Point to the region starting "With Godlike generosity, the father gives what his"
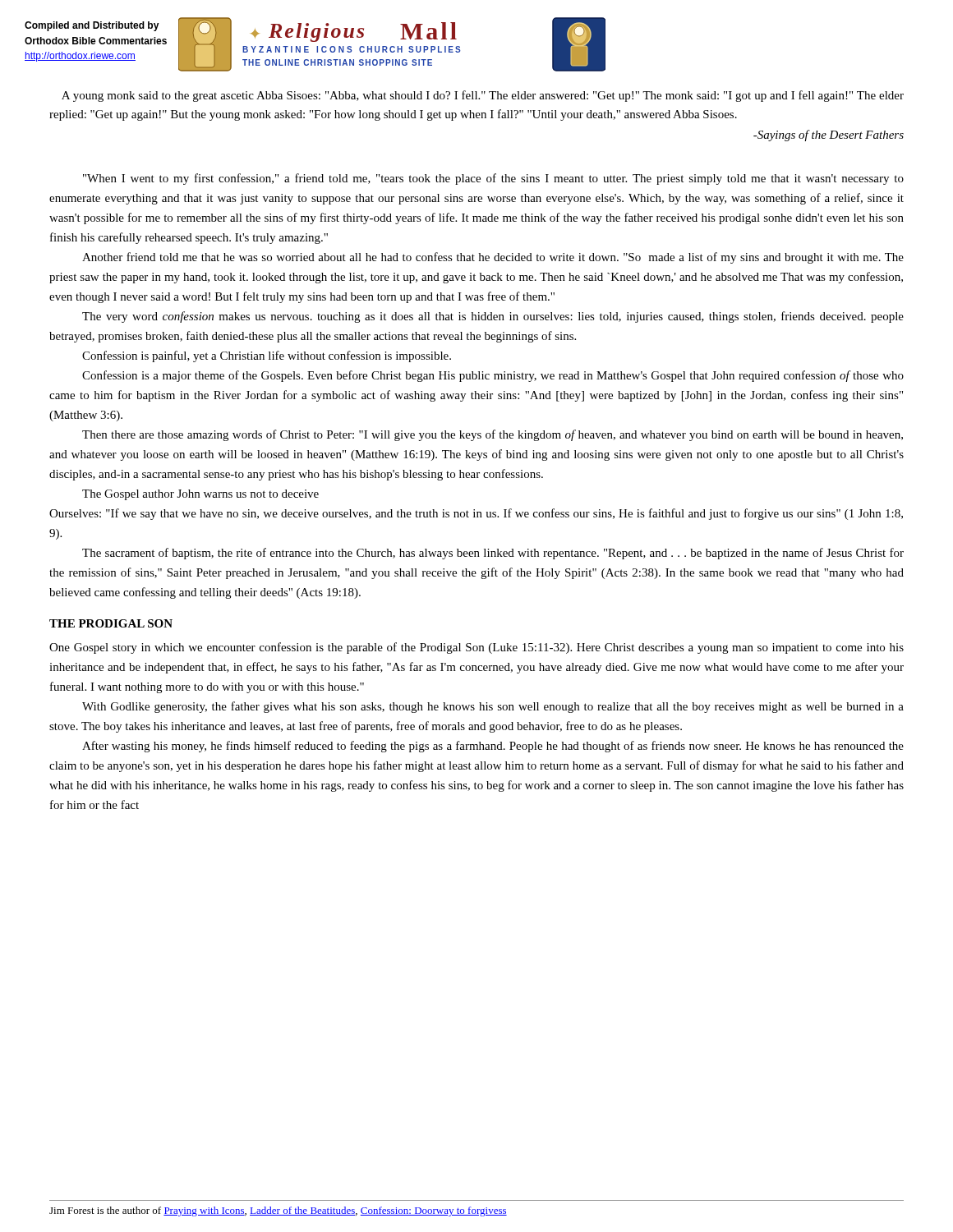Viewport: 953px width, 1232px height. [476, 716]
